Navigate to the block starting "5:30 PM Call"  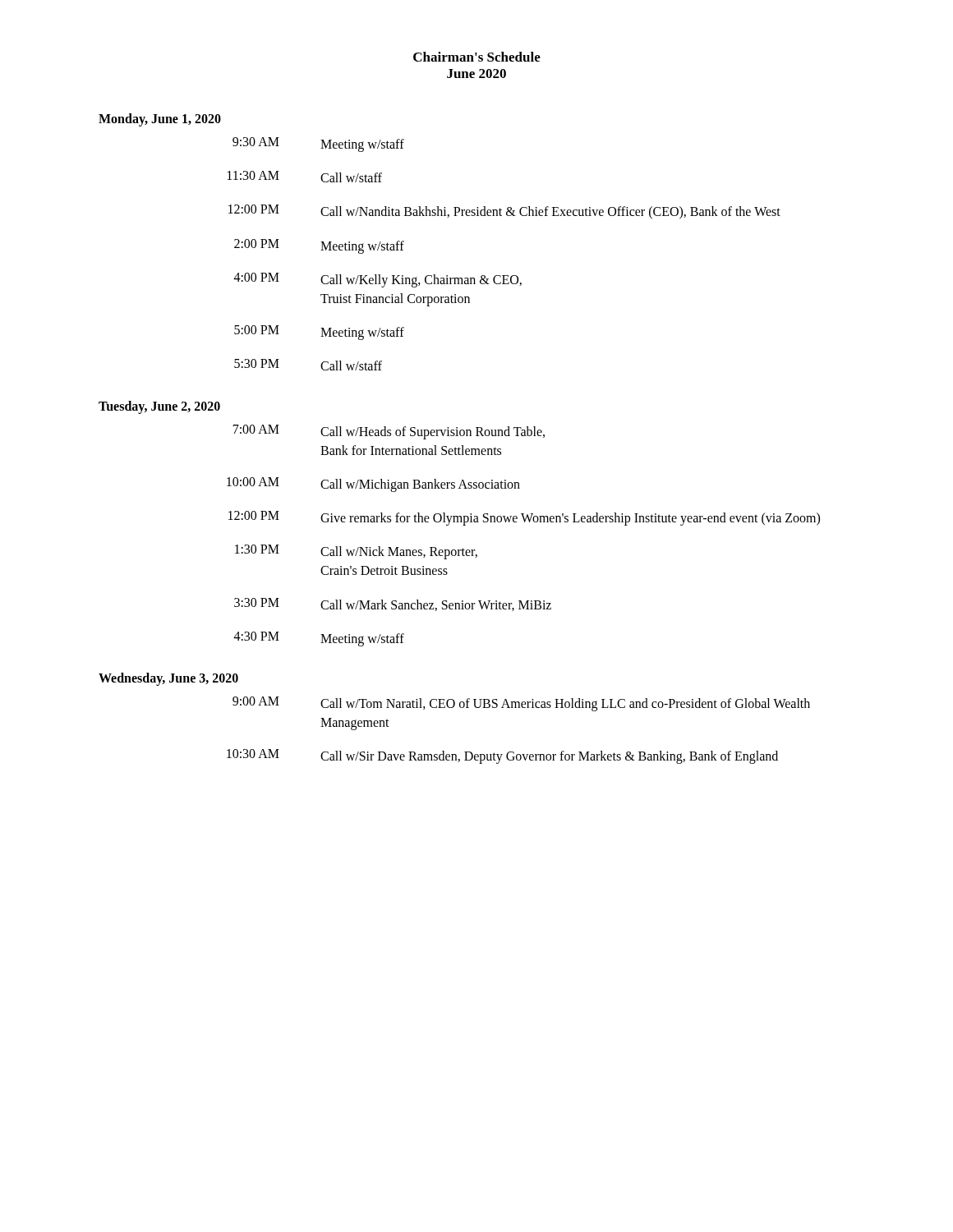pos(252,364)
